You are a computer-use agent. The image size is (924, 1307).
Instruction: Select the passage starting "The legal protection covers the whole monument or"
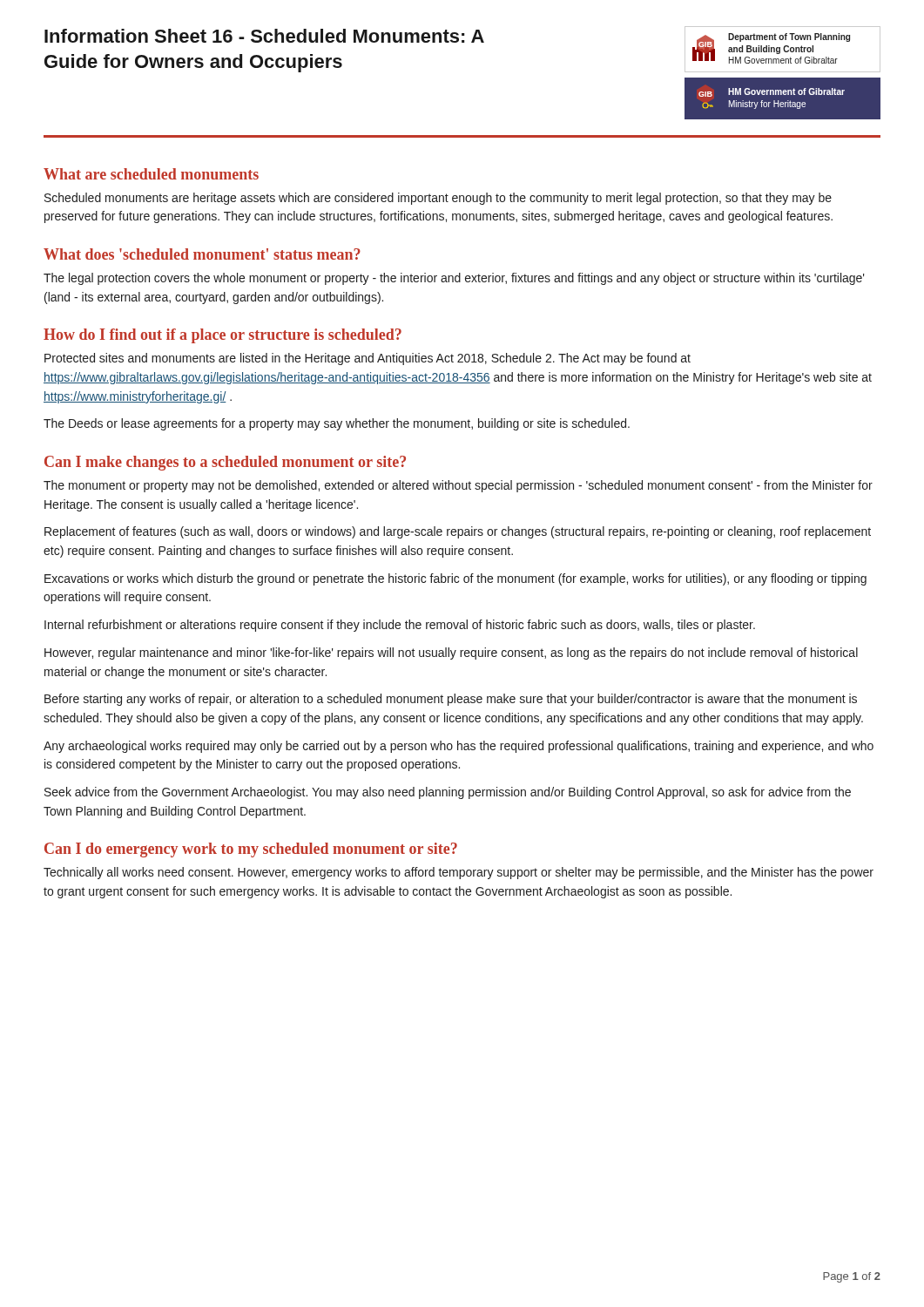point(454,287)
